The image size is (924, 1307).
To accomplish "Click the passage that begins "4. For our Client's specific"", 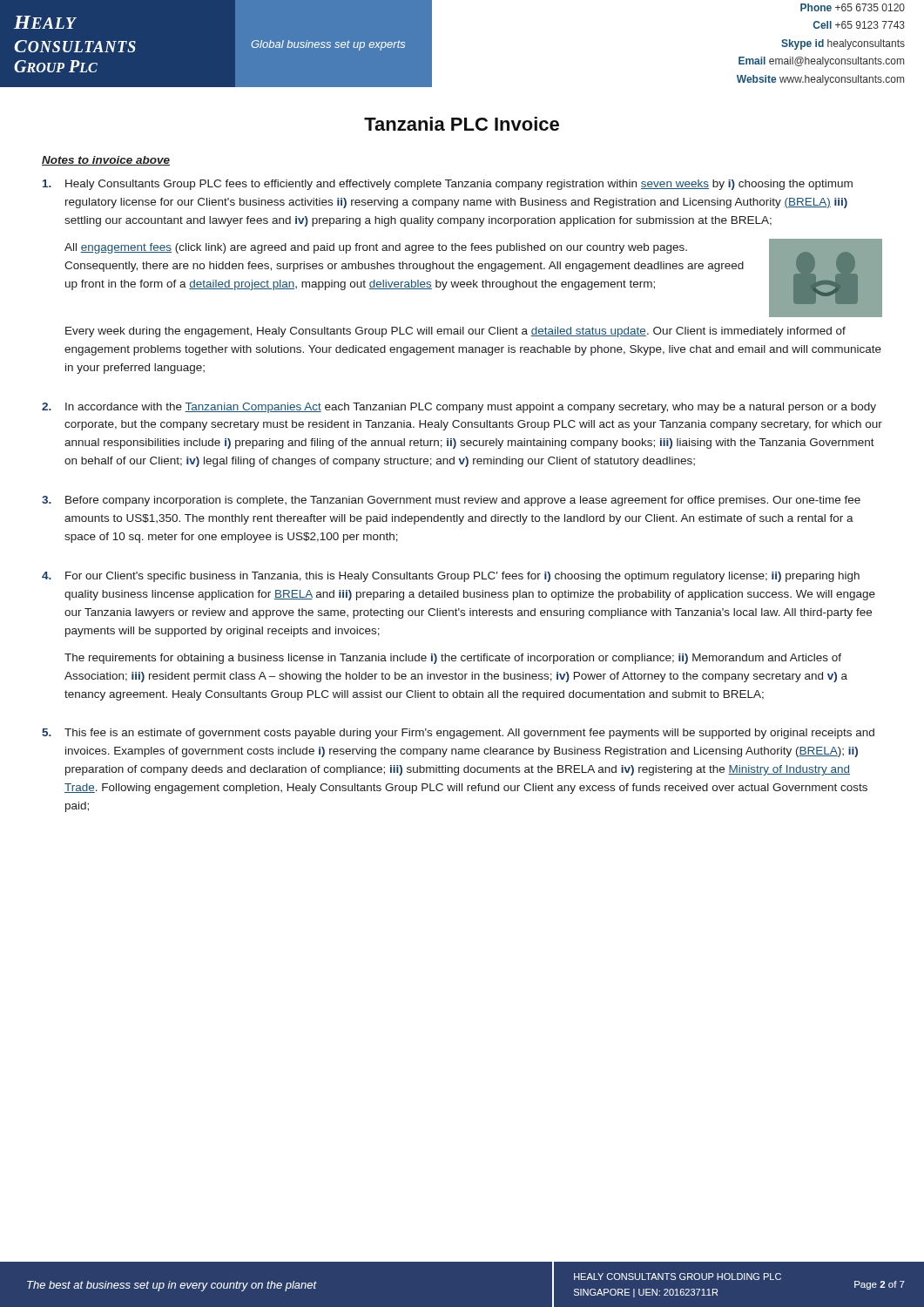I will (451, 577).
